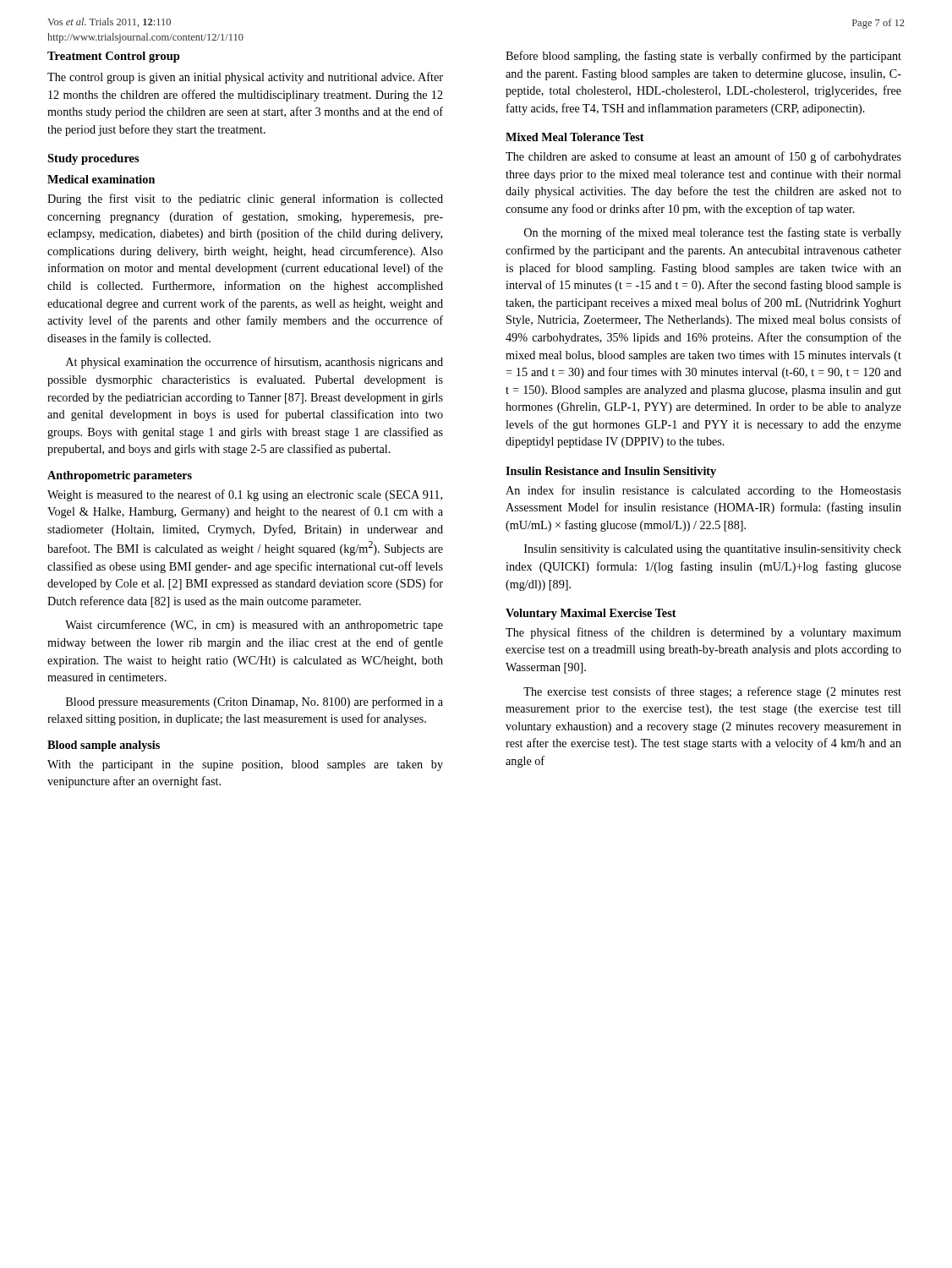
Task: Click on the text block containing "On the morning of the mixed meal"
Action: click(703, 337)
